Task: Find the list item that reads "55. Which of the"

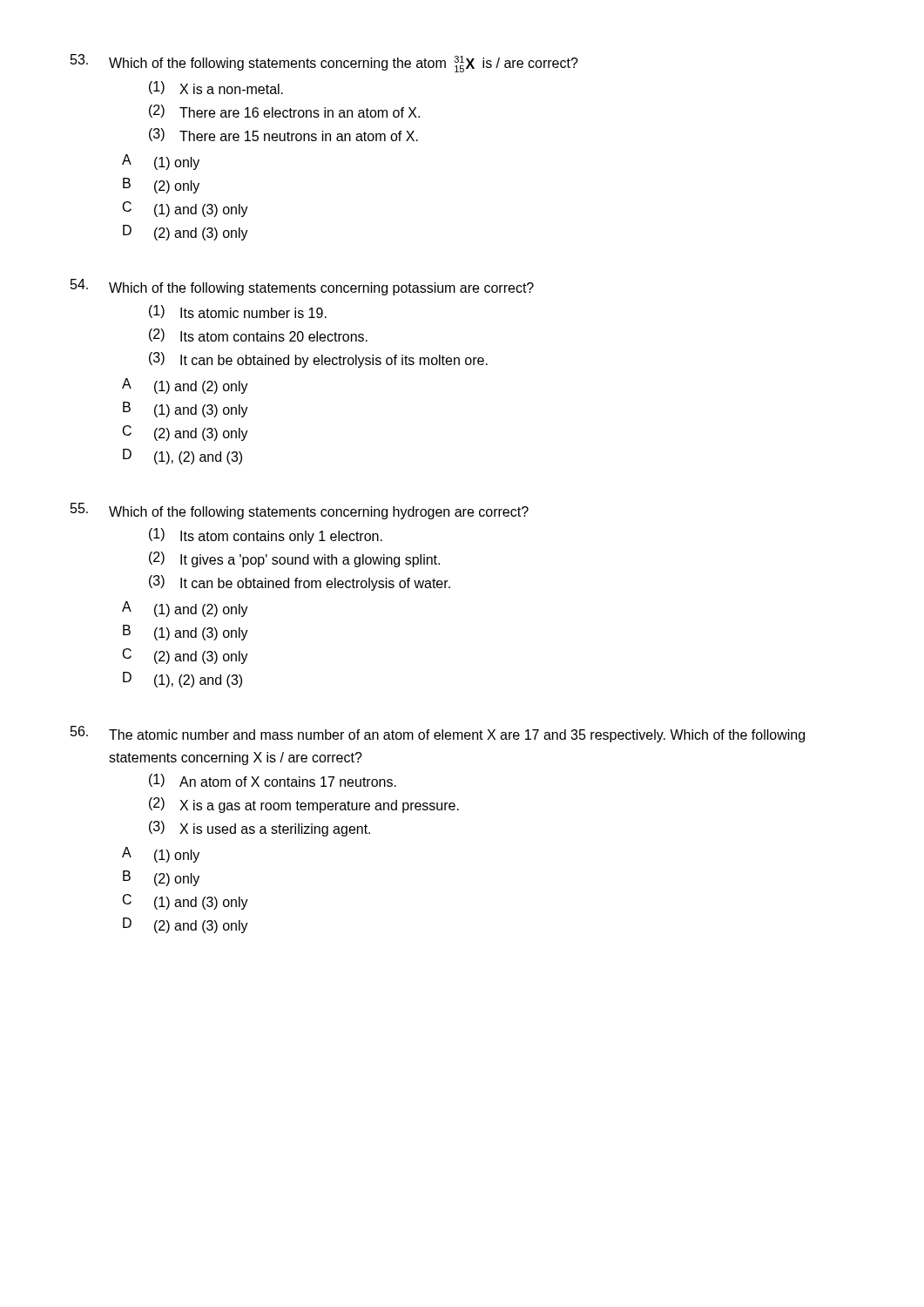Action: pos(300,511)
